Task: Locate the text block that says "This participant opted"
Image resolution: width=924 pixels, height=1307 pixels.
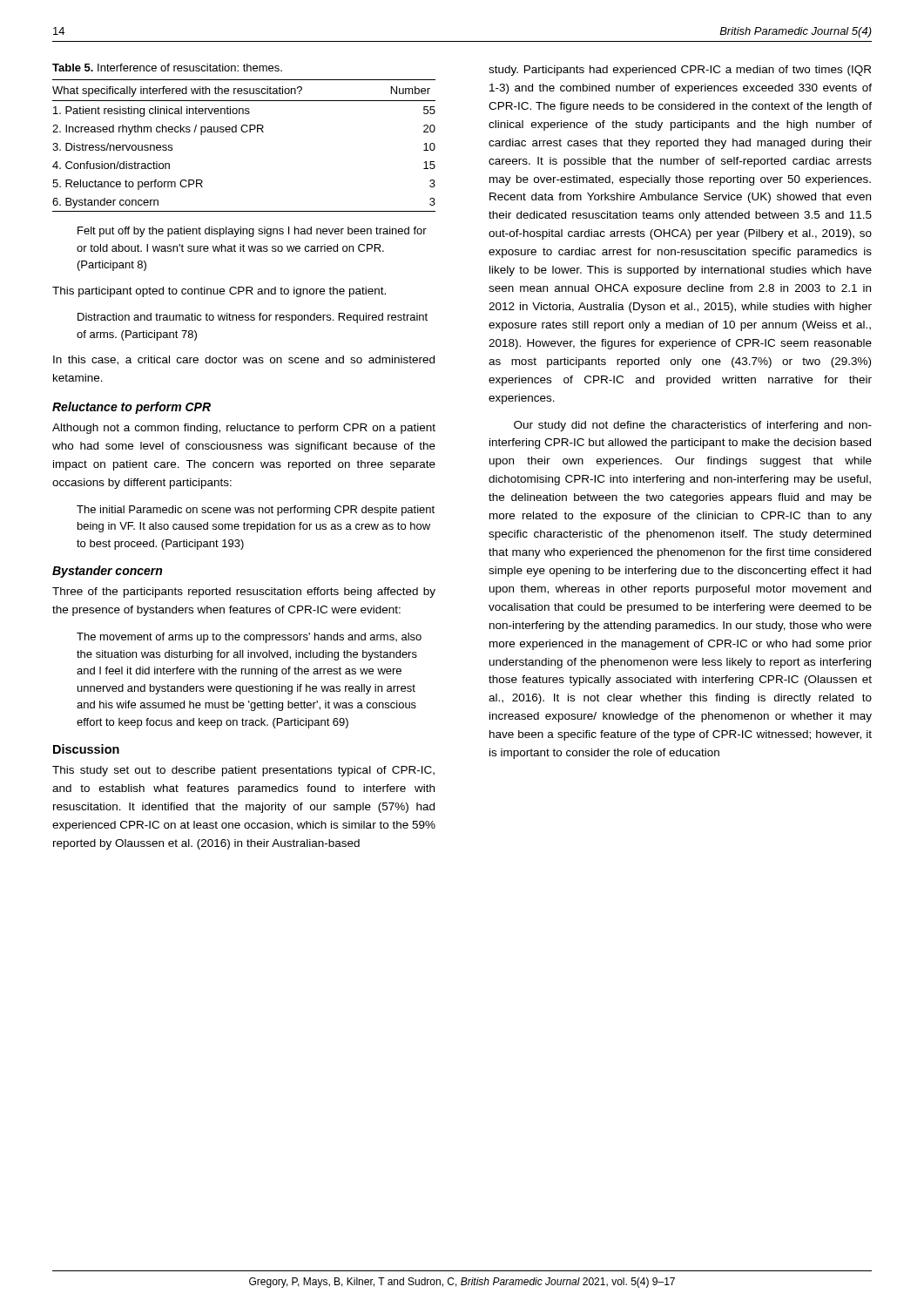Action: (220, 290)
